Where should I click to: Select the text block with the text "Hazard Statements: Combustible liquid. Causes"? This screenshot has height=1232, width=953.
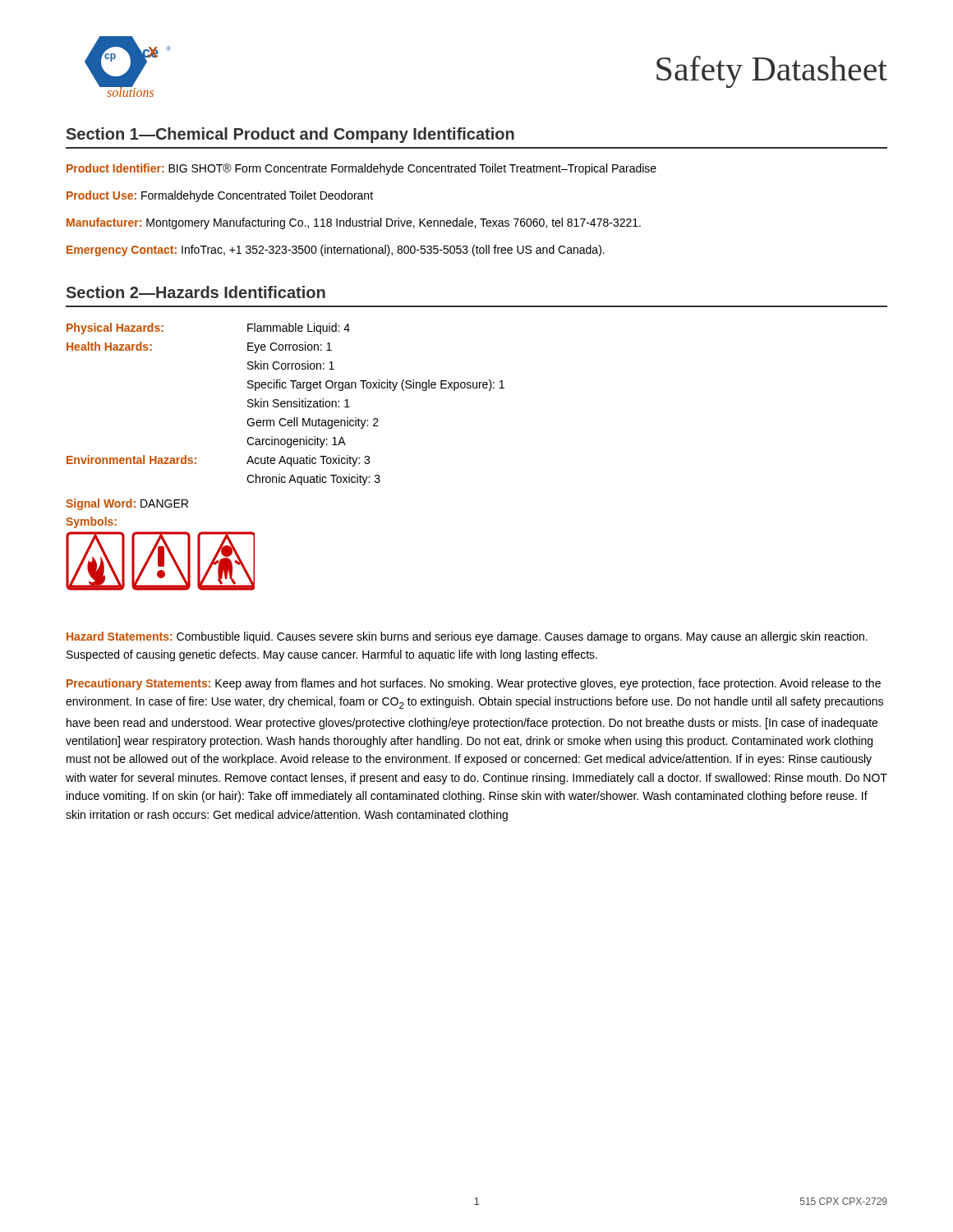467,646
